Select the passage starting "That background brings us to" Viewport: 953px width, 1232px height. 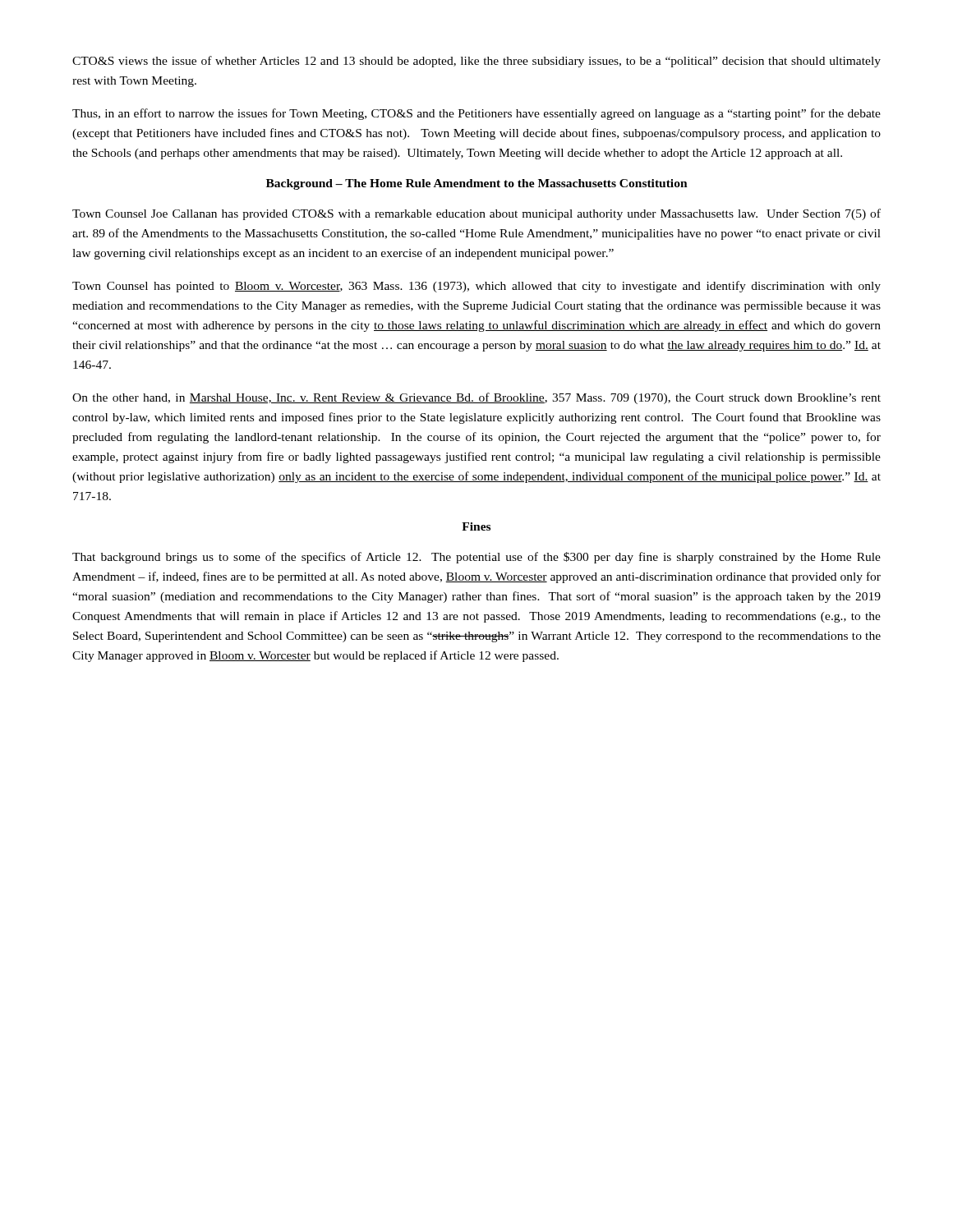[x=476, y=606]
